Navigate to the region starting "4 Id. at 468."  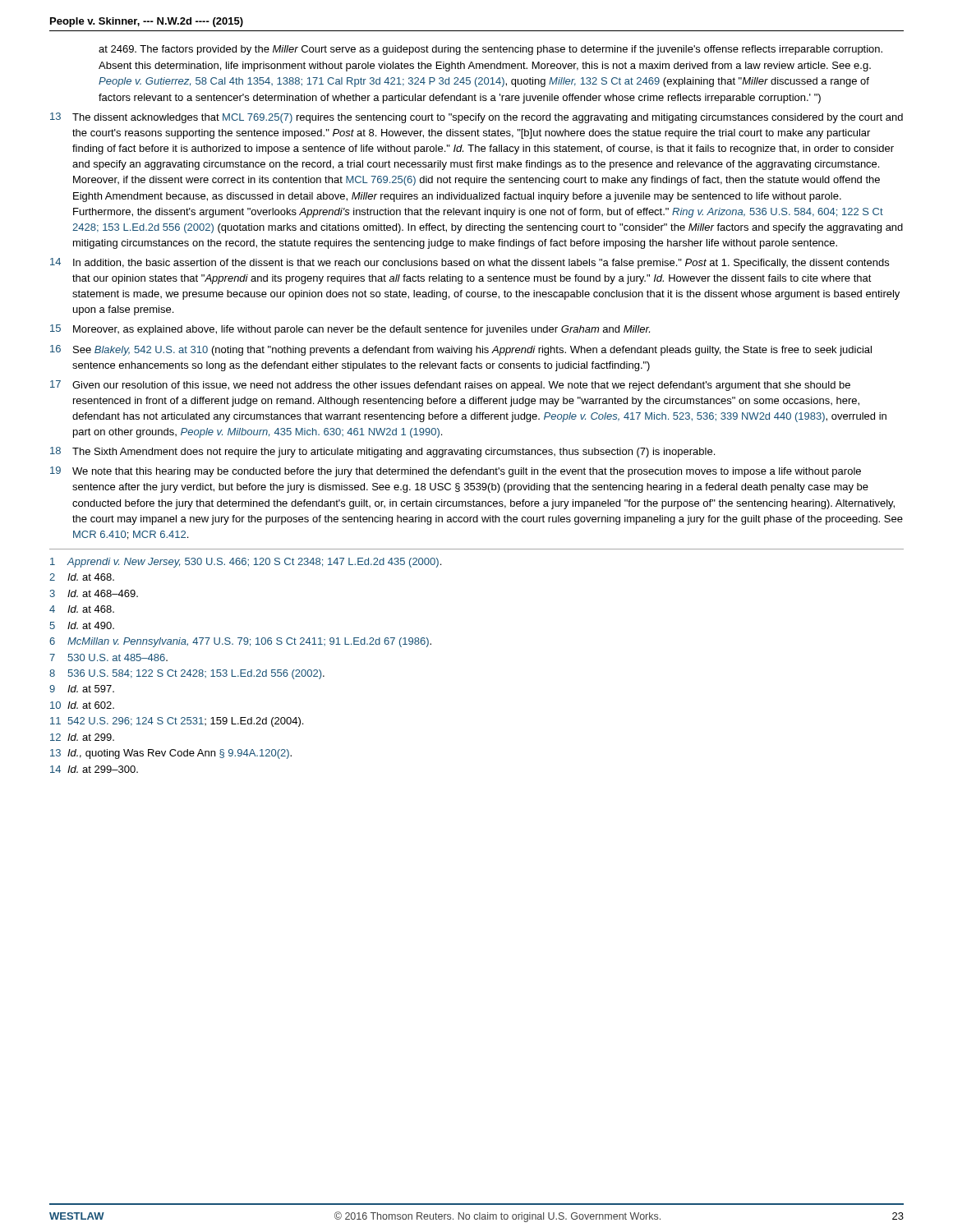[x=82, y=609]
